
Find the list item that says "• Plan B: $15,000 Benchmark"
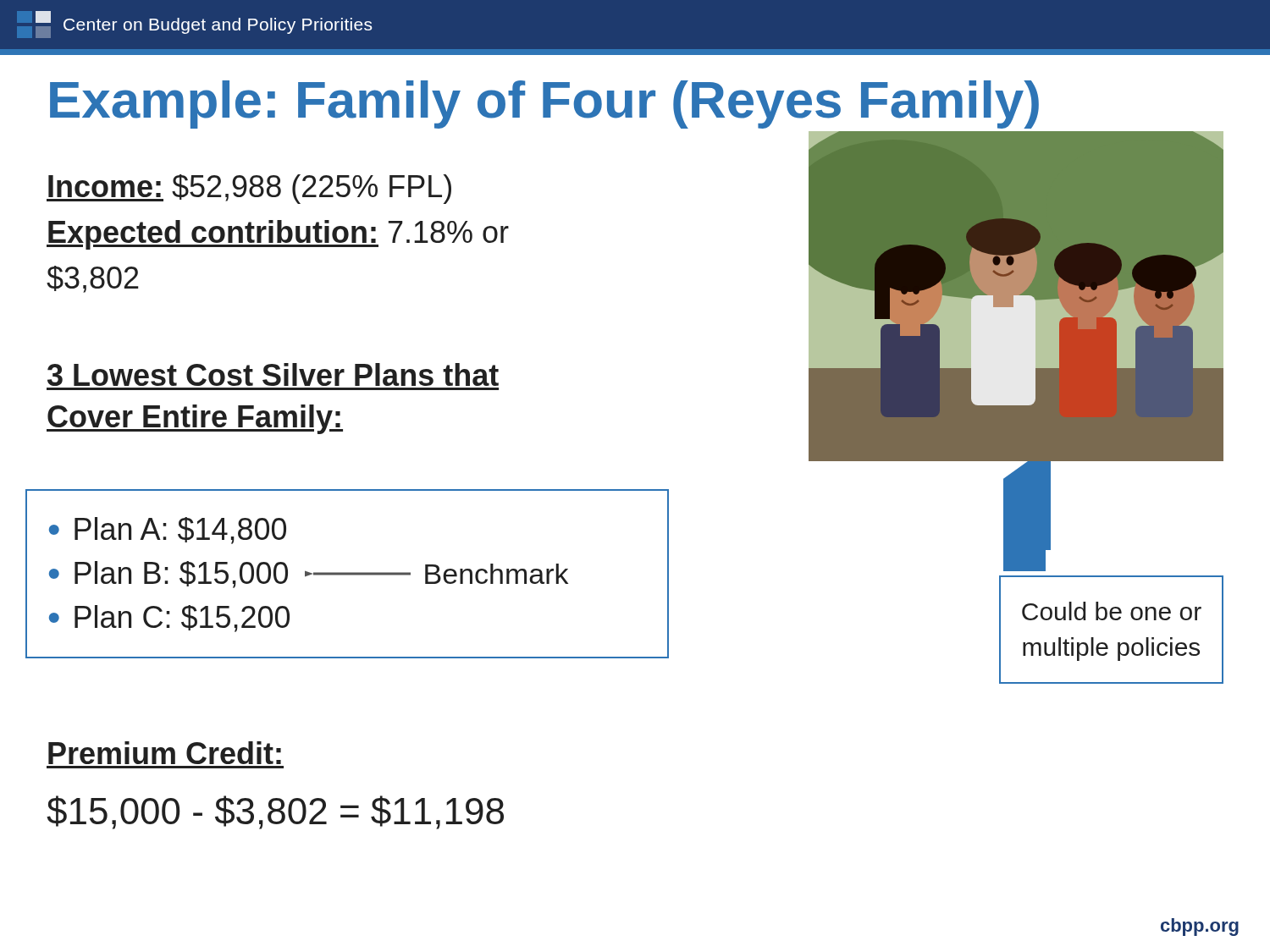click(308, 574)
